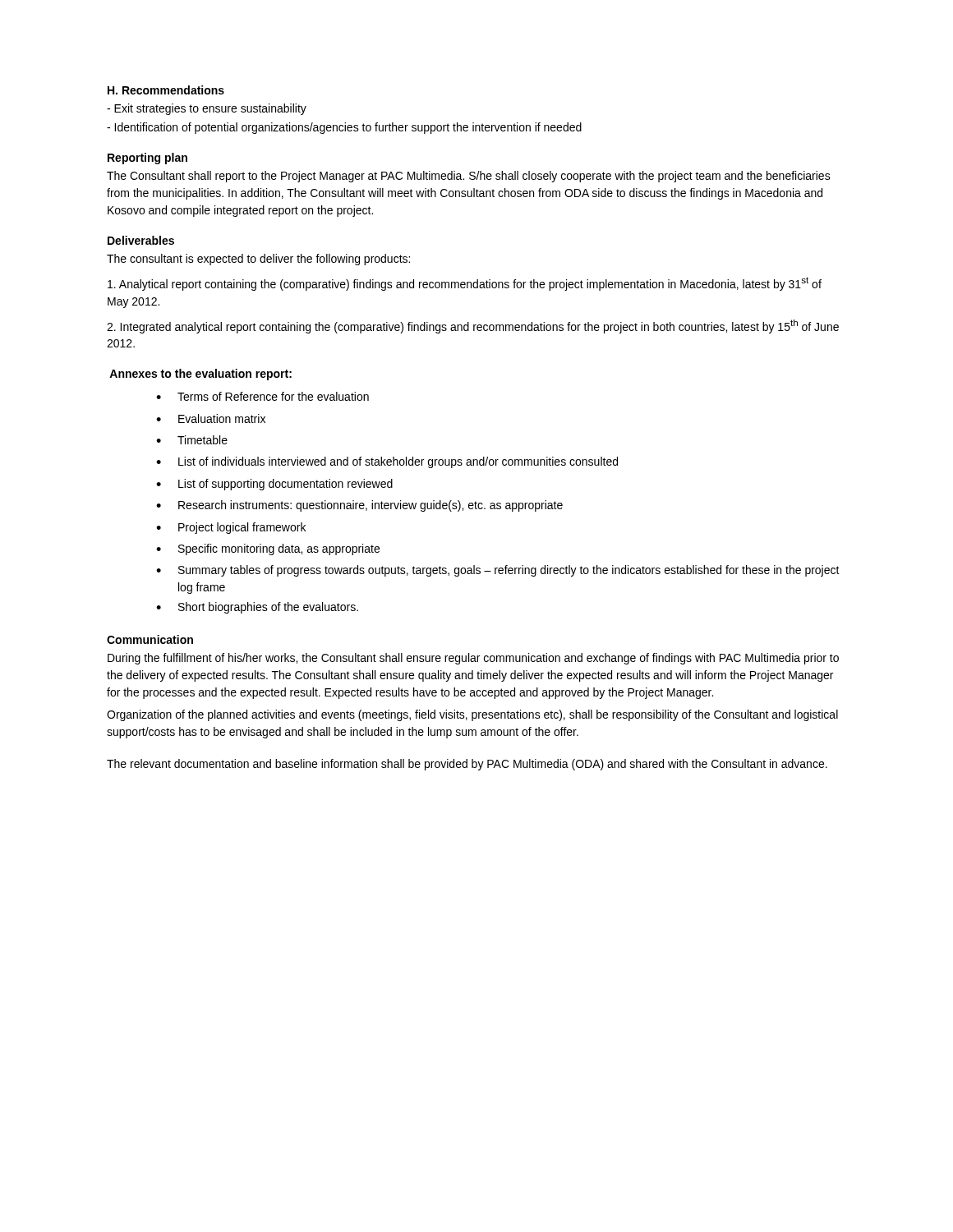Point to "• List of supporting documentation reviewed"
953x1232 pixels.
tap(274, 485)
